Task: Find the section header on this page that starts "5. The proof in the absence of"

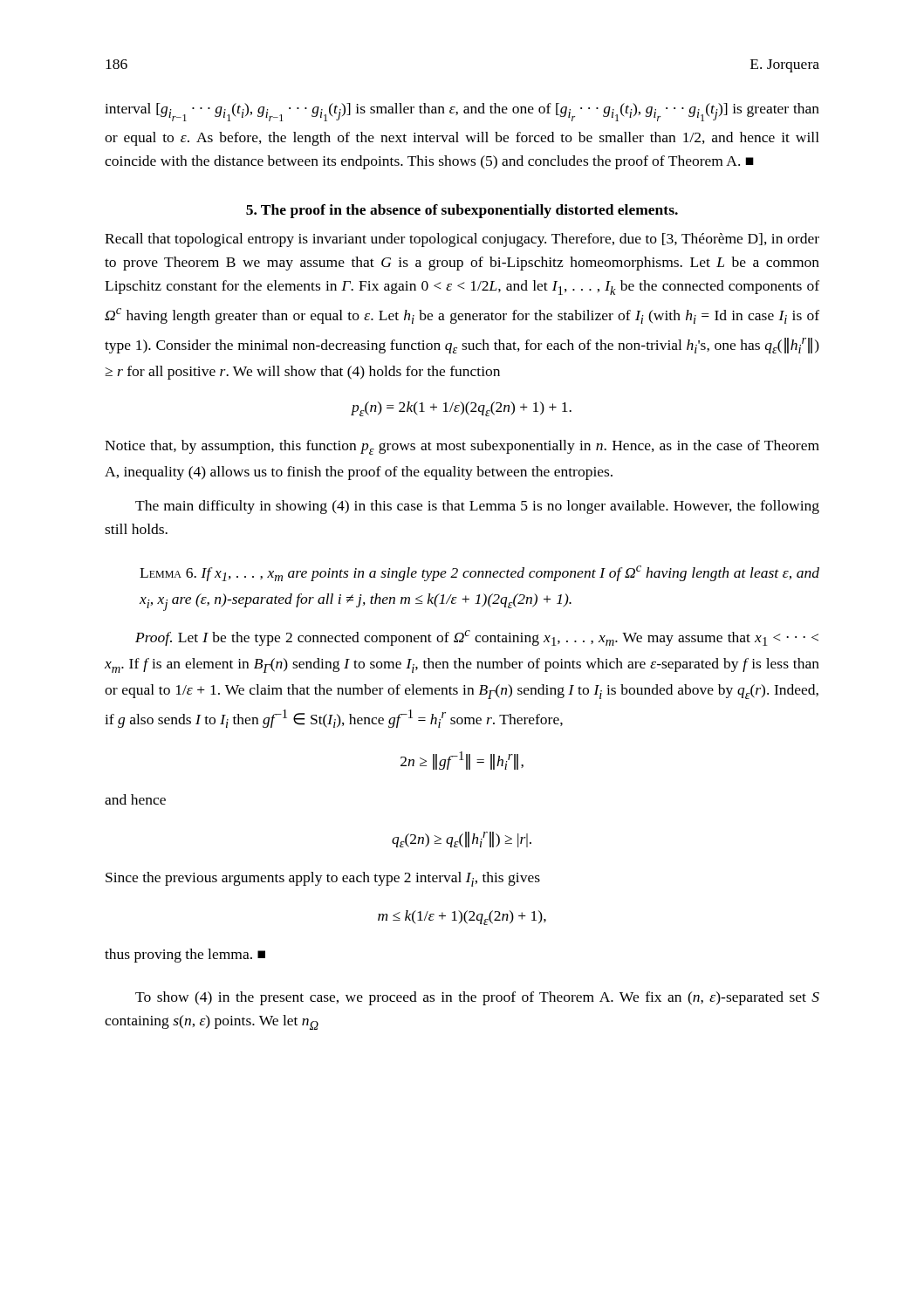Action: pos(462,209)
